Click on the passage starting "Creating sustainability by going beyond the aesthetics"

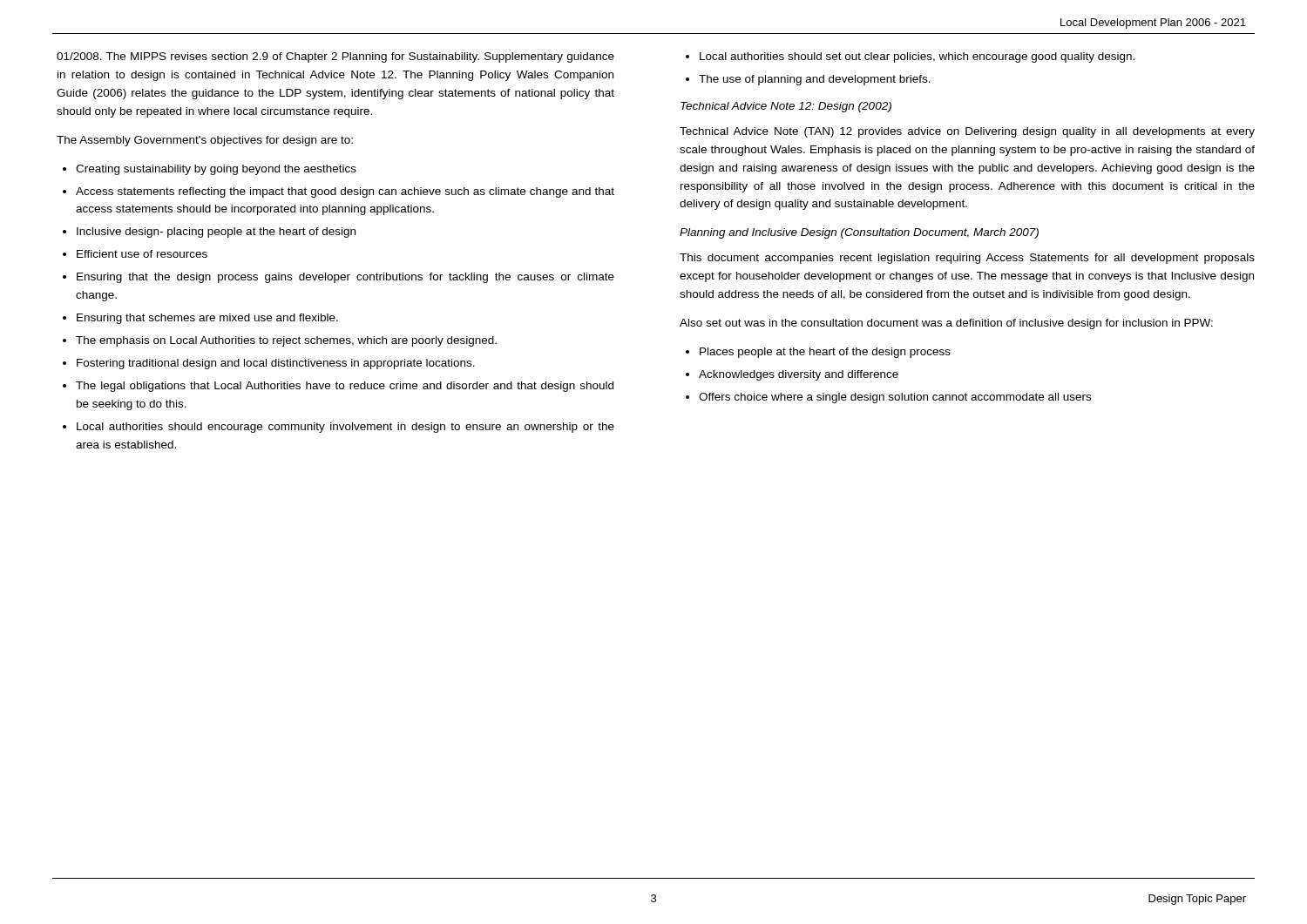click(x=216, y=168)
